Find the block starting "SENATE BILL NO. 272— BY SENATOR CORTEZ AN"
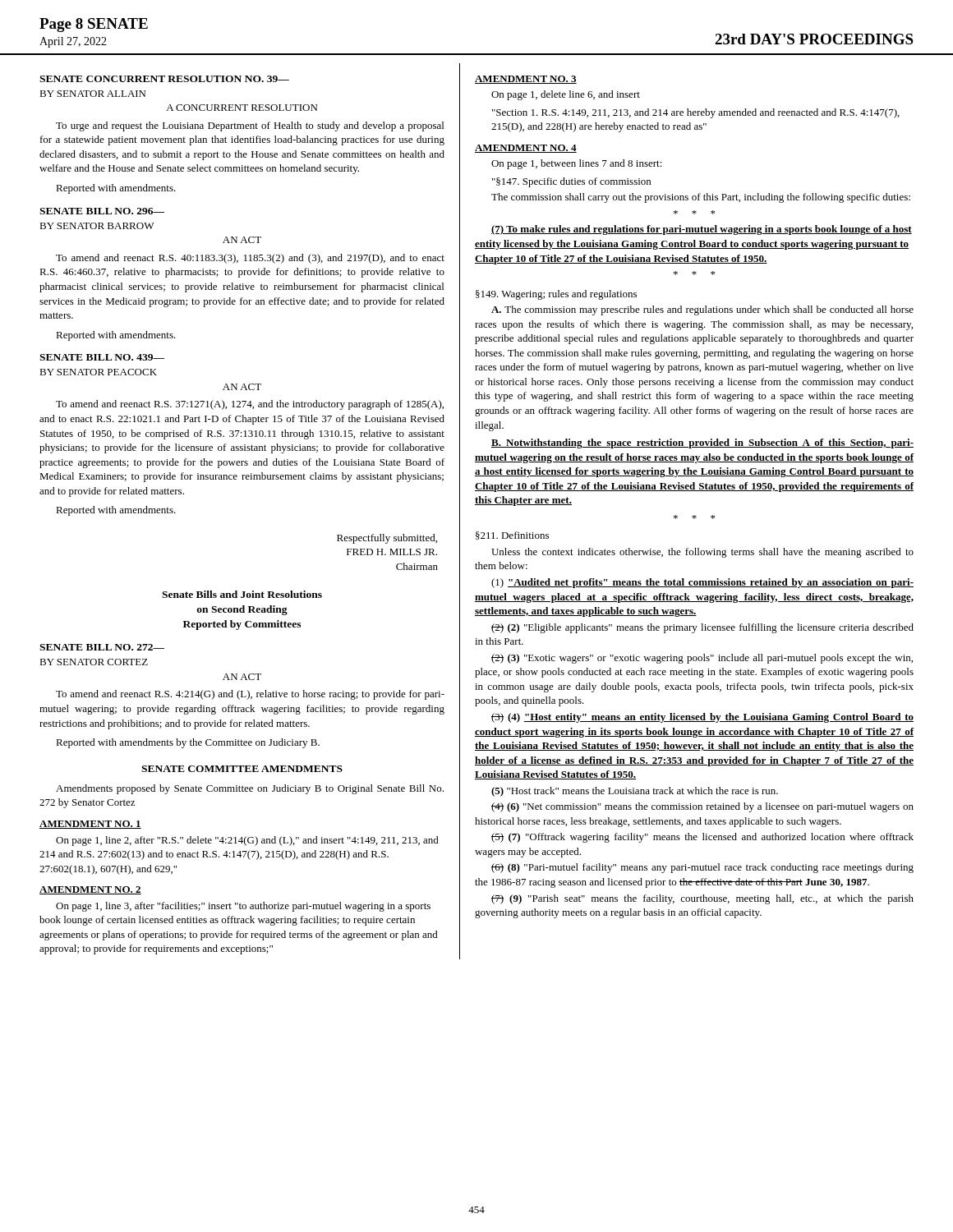Image resolution: width=953 pixels, height=1232 pixels. tap(242, 662)
